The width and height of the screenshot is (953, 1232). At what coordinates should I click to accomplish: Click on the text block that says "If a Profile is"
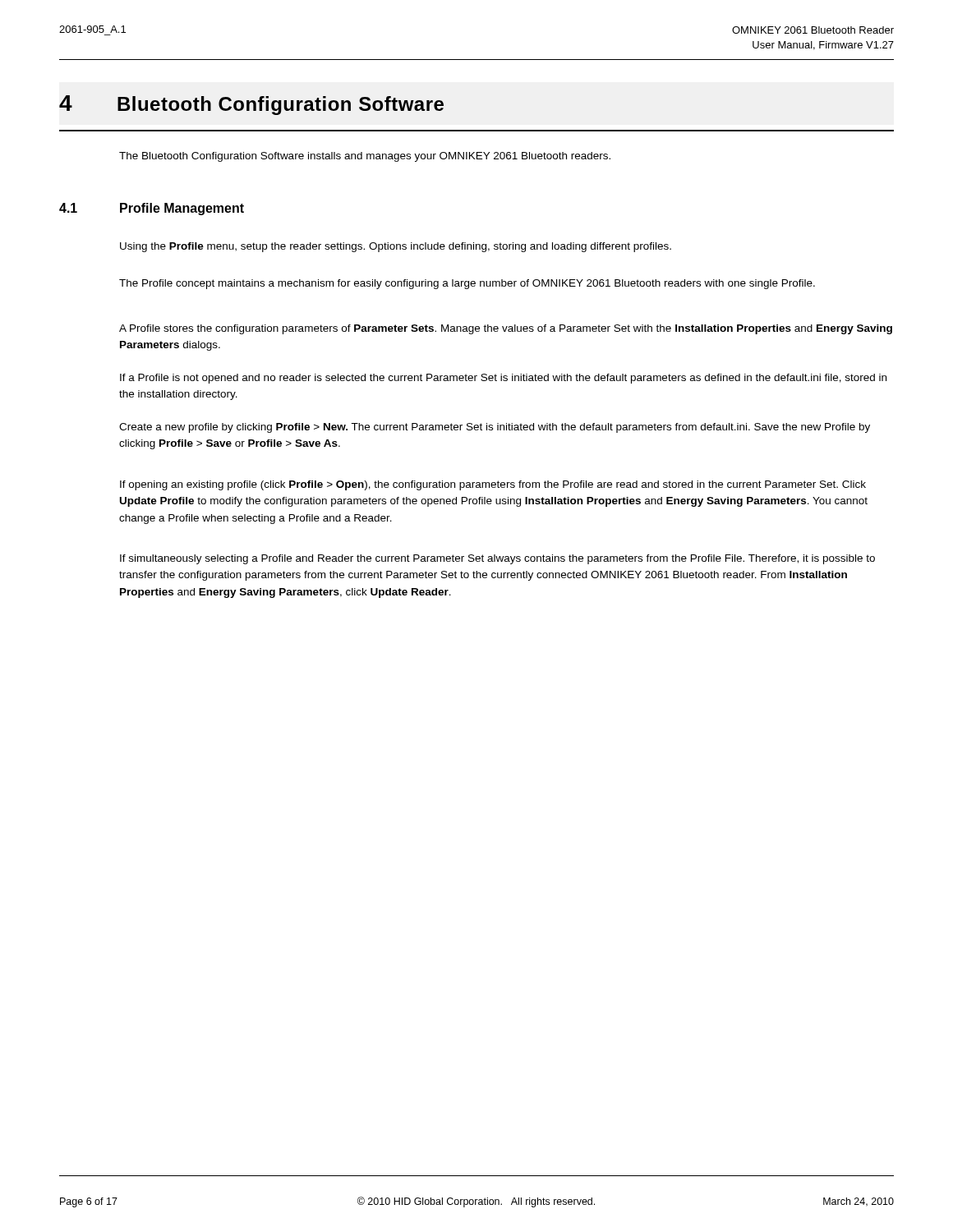point(503,386)
